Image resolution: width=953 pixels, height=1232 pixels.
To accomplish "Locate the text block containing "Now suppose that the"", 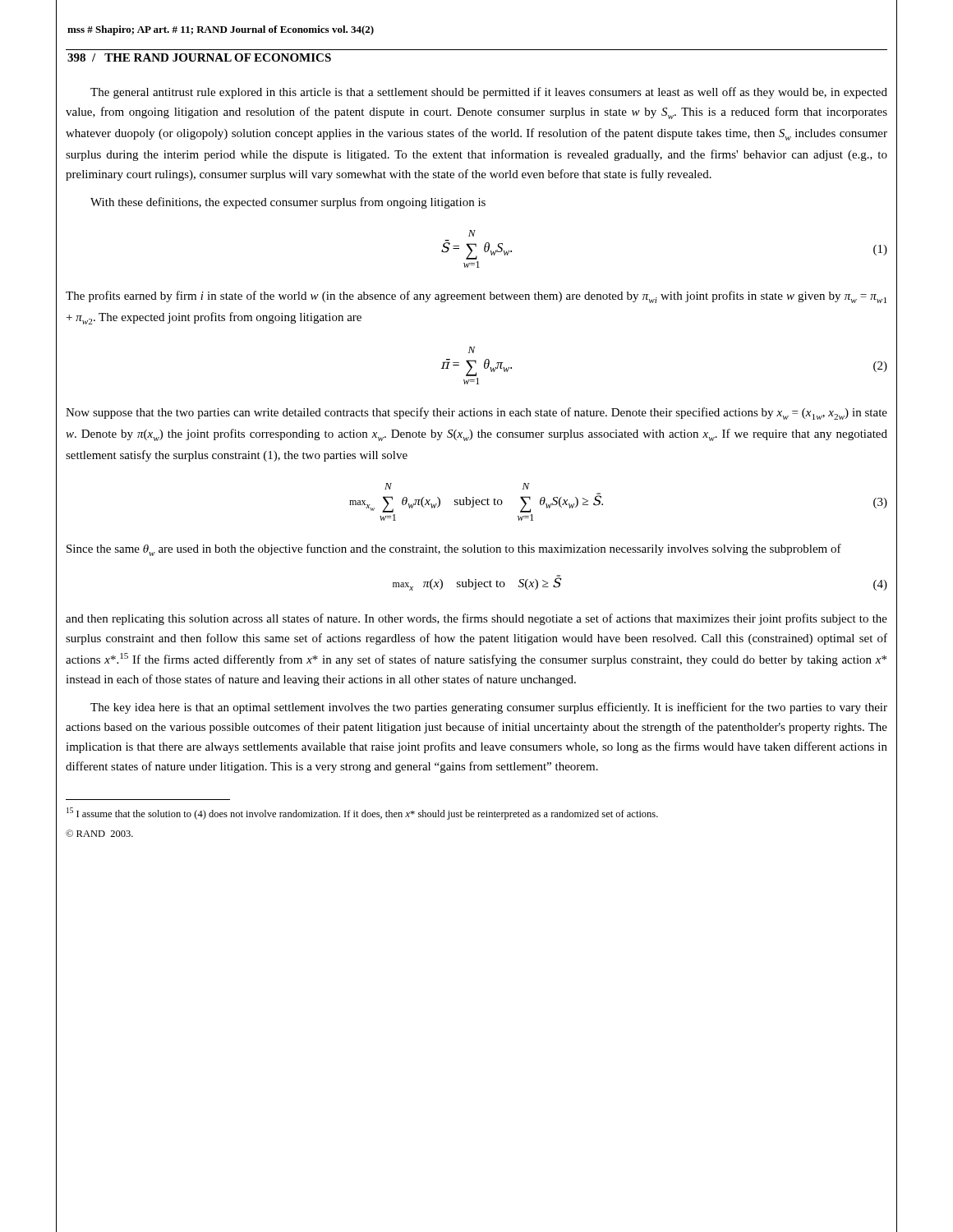I will click(x=476, y=434).
